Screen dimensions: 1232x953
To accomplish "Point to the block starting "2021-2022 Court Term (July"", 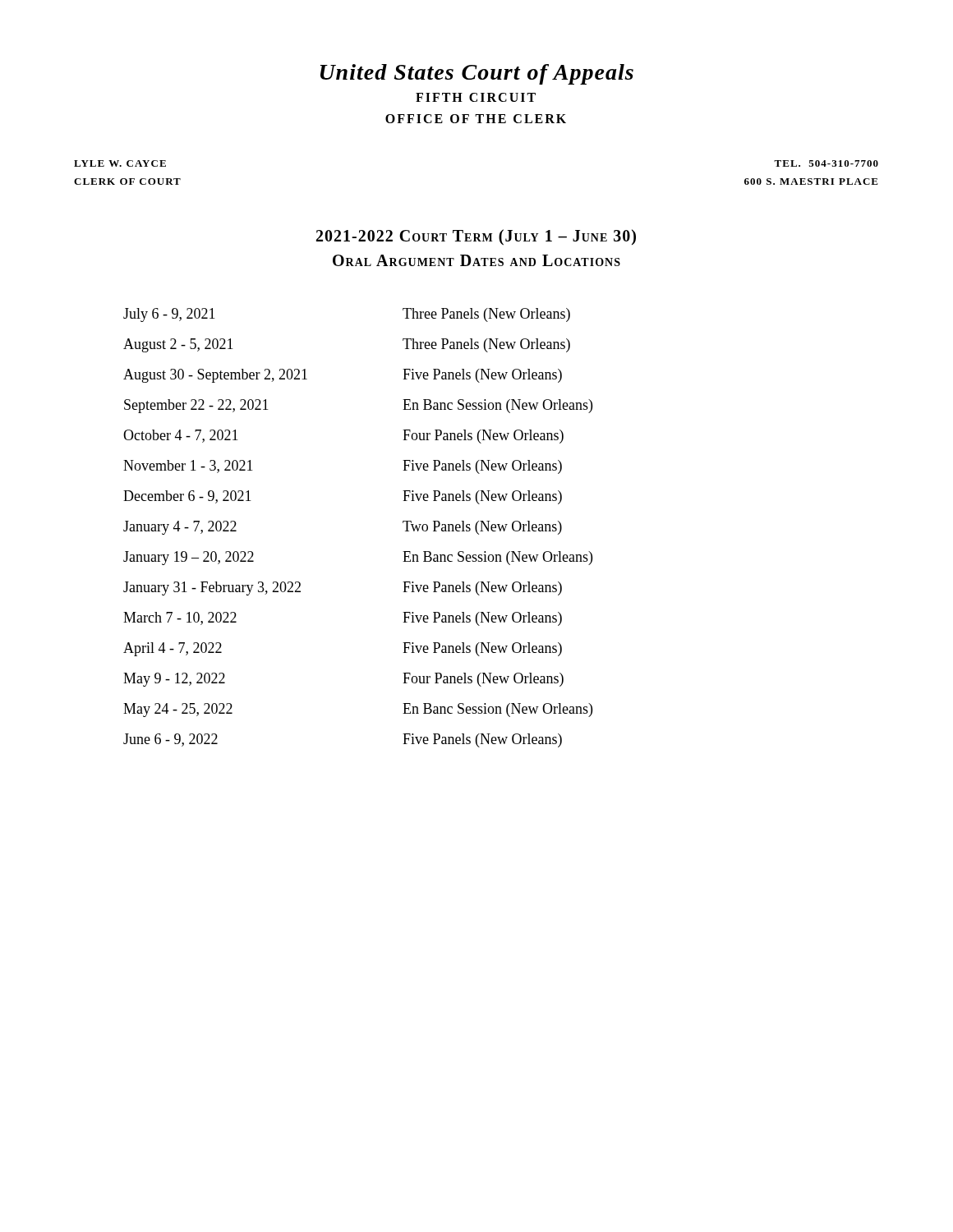I will (476, 248).
